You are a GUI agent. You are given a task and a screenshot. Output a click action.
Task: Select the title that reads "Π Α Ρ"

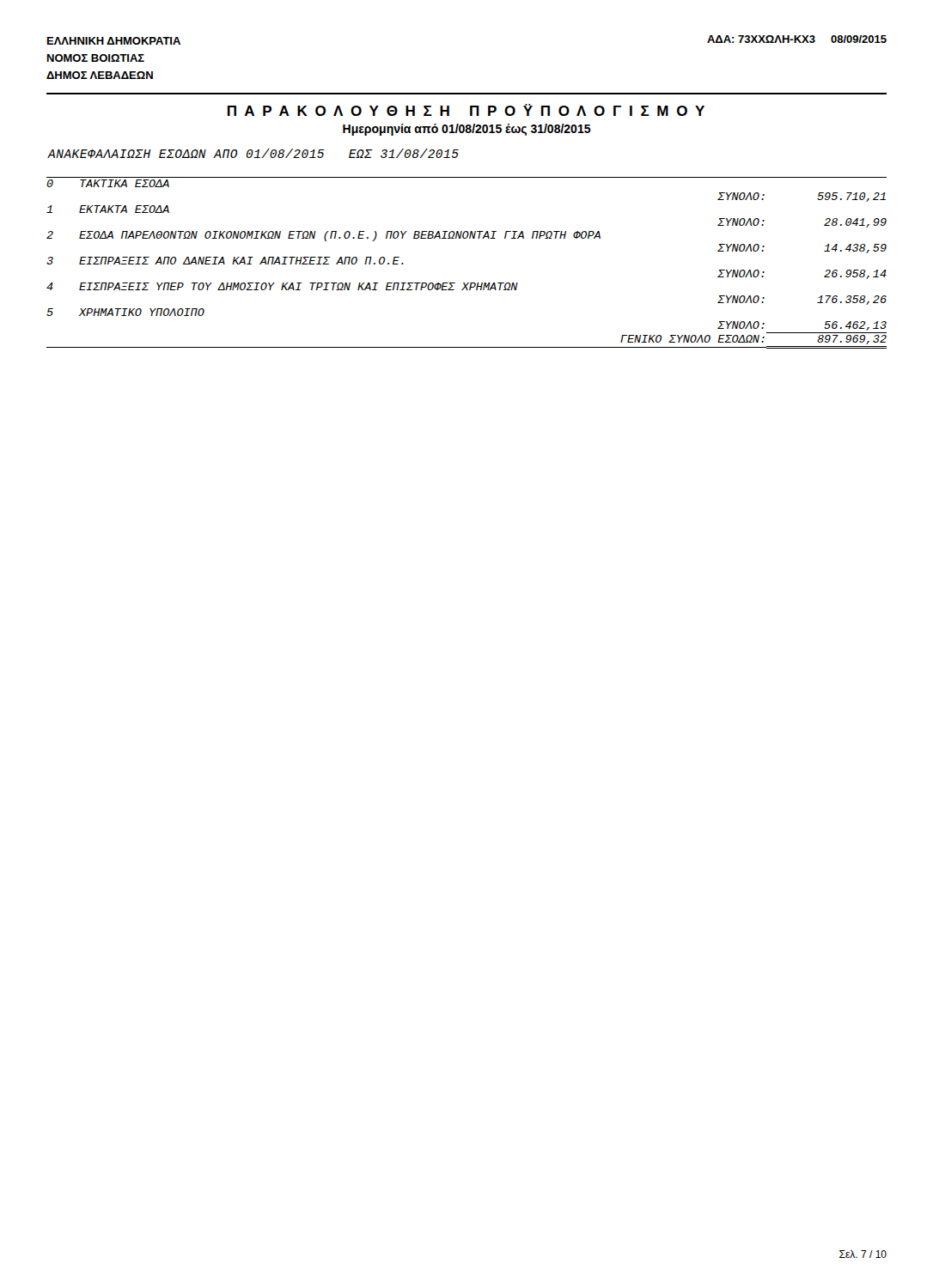466,112
